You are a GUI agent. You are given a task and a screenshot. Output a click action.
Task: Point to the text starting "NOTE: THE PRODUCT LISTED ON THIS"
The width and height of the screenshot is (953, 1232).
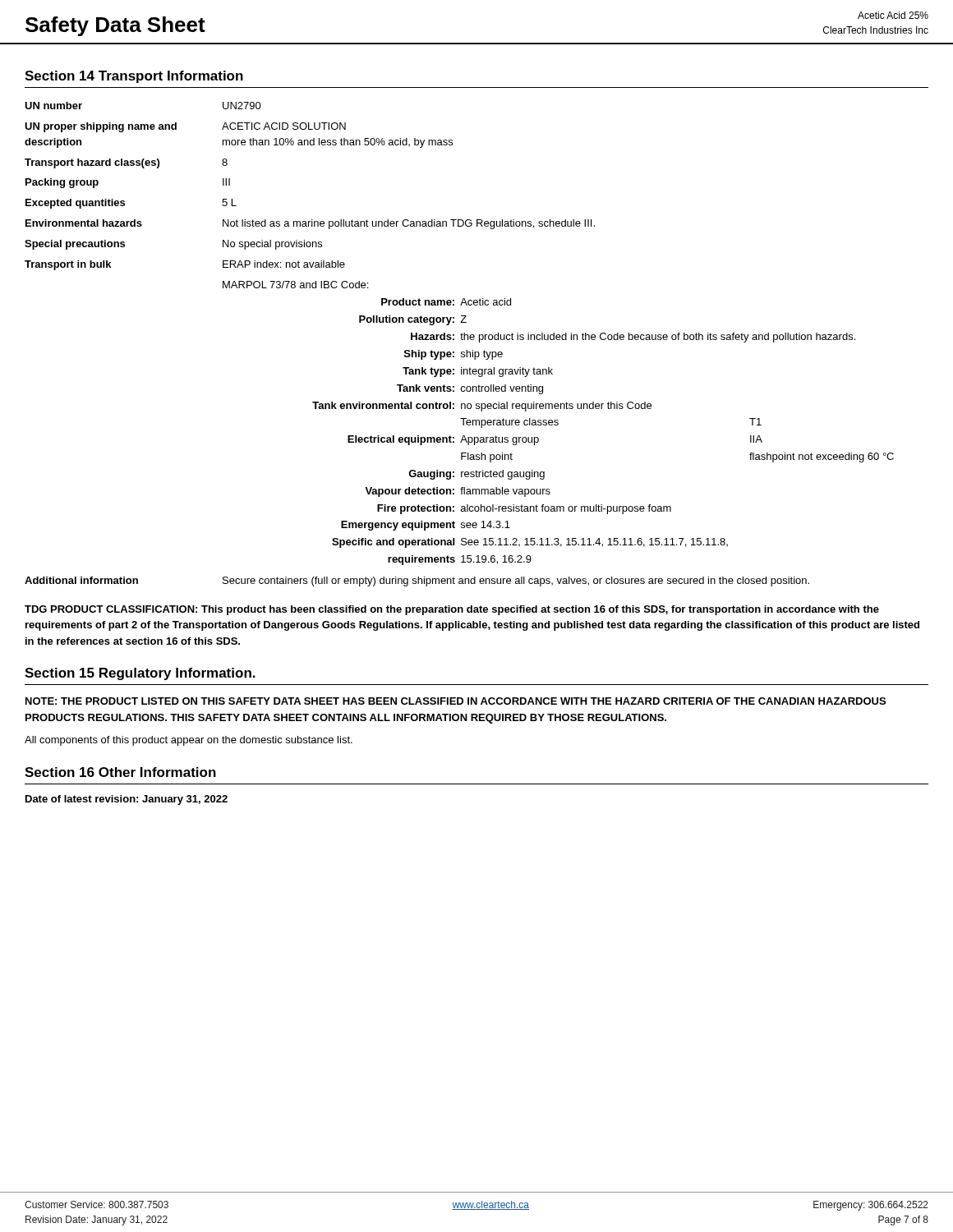point(455,709)
